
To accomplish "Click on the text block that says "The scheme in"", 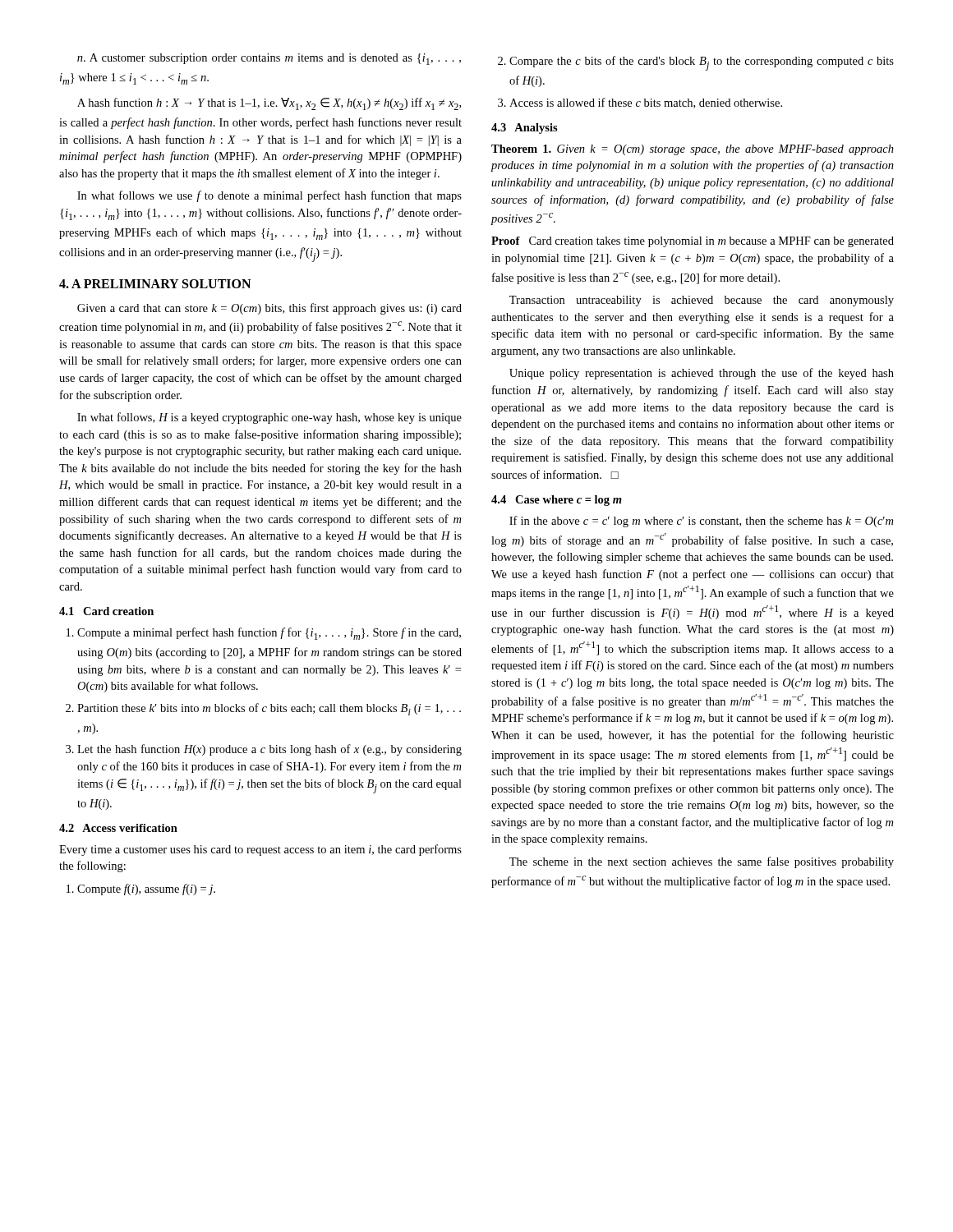I will pyautogui.click(x=693, y=871).
